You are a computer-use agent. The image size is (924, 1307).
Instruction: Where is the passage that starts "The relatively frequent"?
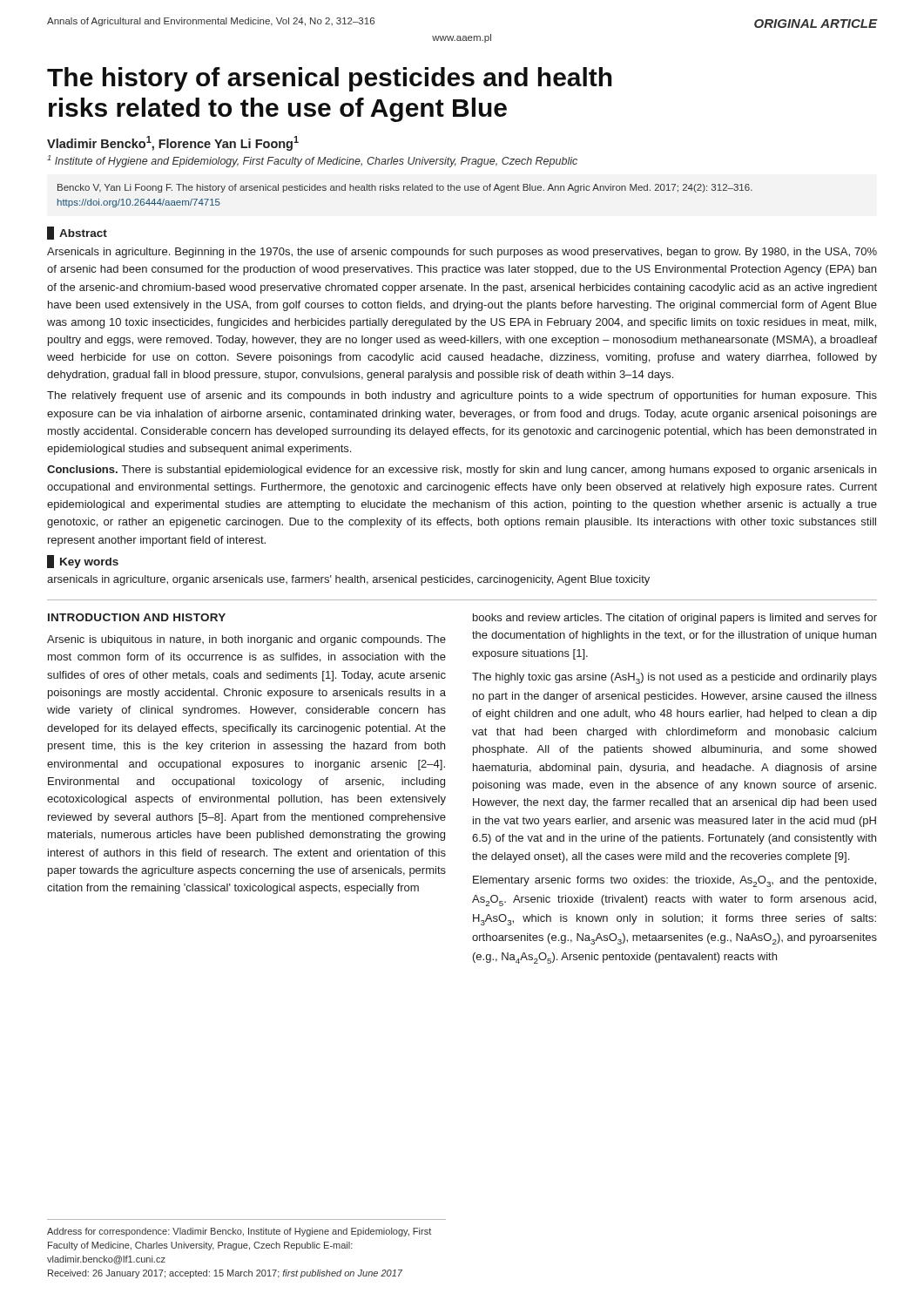[x=462, y=422]
